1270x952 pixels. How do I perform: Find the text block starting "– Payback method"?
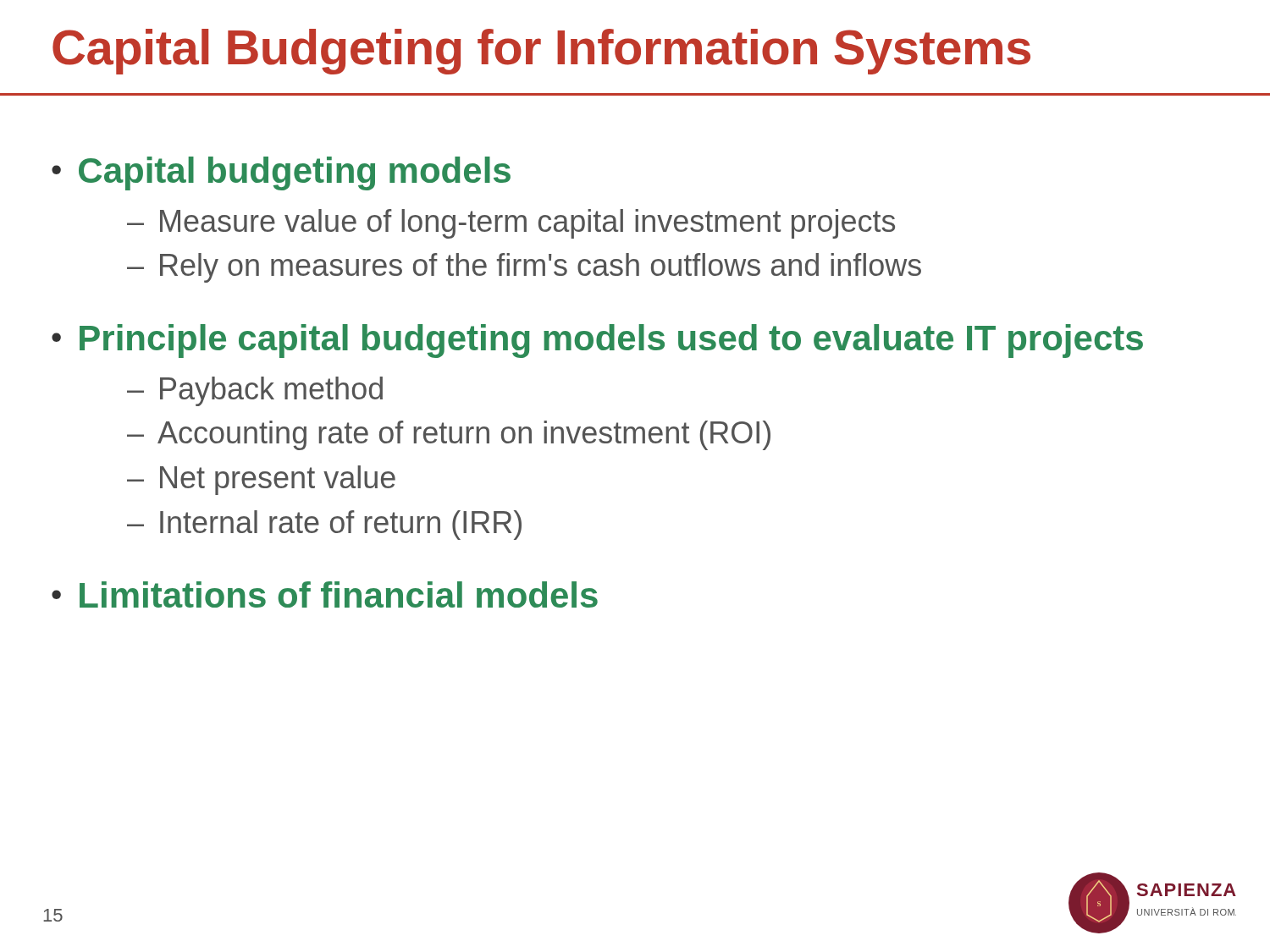click(x=256, y=389)
